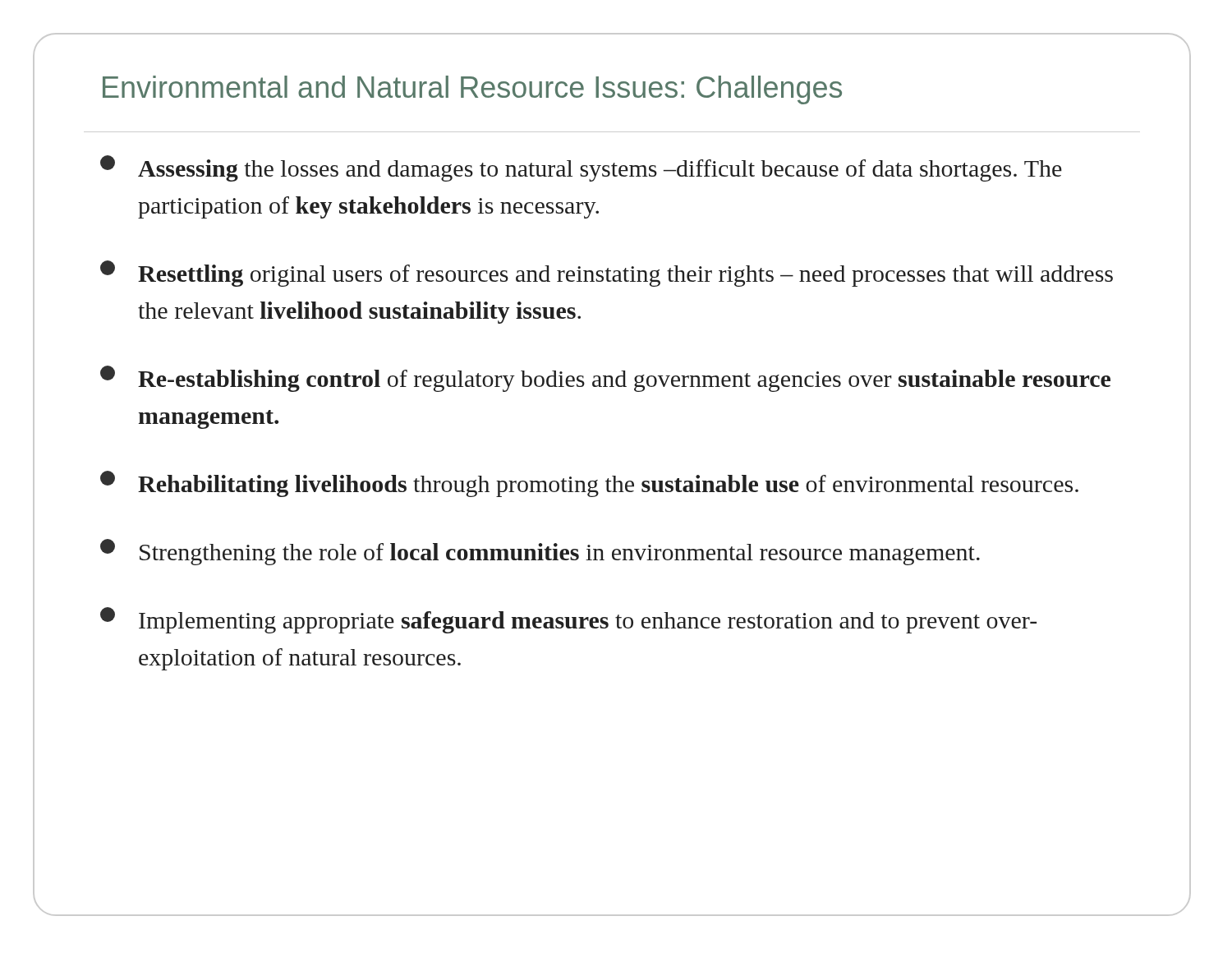1232x953 pixels.
Task: Click on the list item with the text "Resettling original users of resources and"
Action: (x=612, y=292)
